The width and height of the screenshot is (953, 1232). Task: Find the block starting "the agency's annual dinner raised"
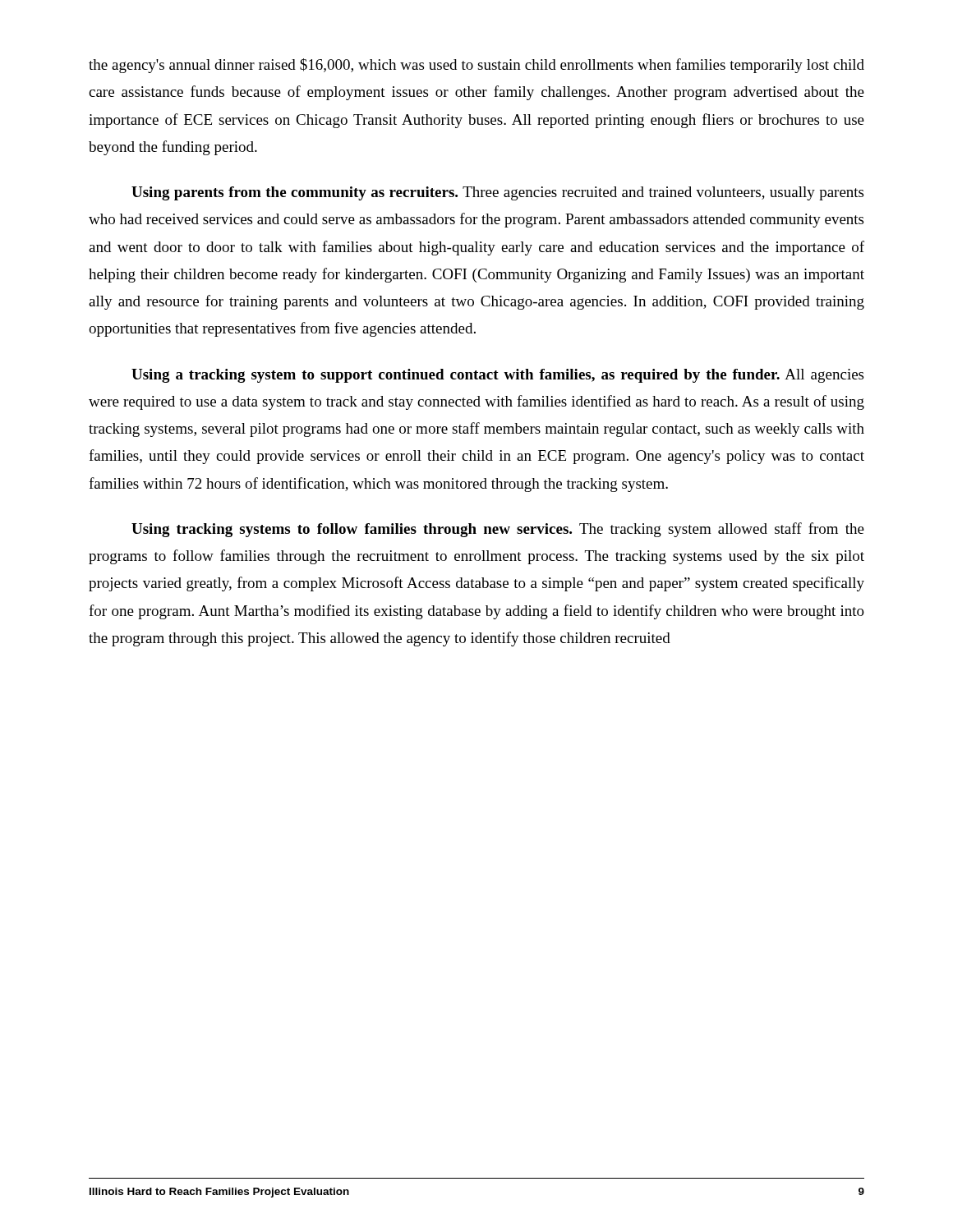[x=476, y=66]
